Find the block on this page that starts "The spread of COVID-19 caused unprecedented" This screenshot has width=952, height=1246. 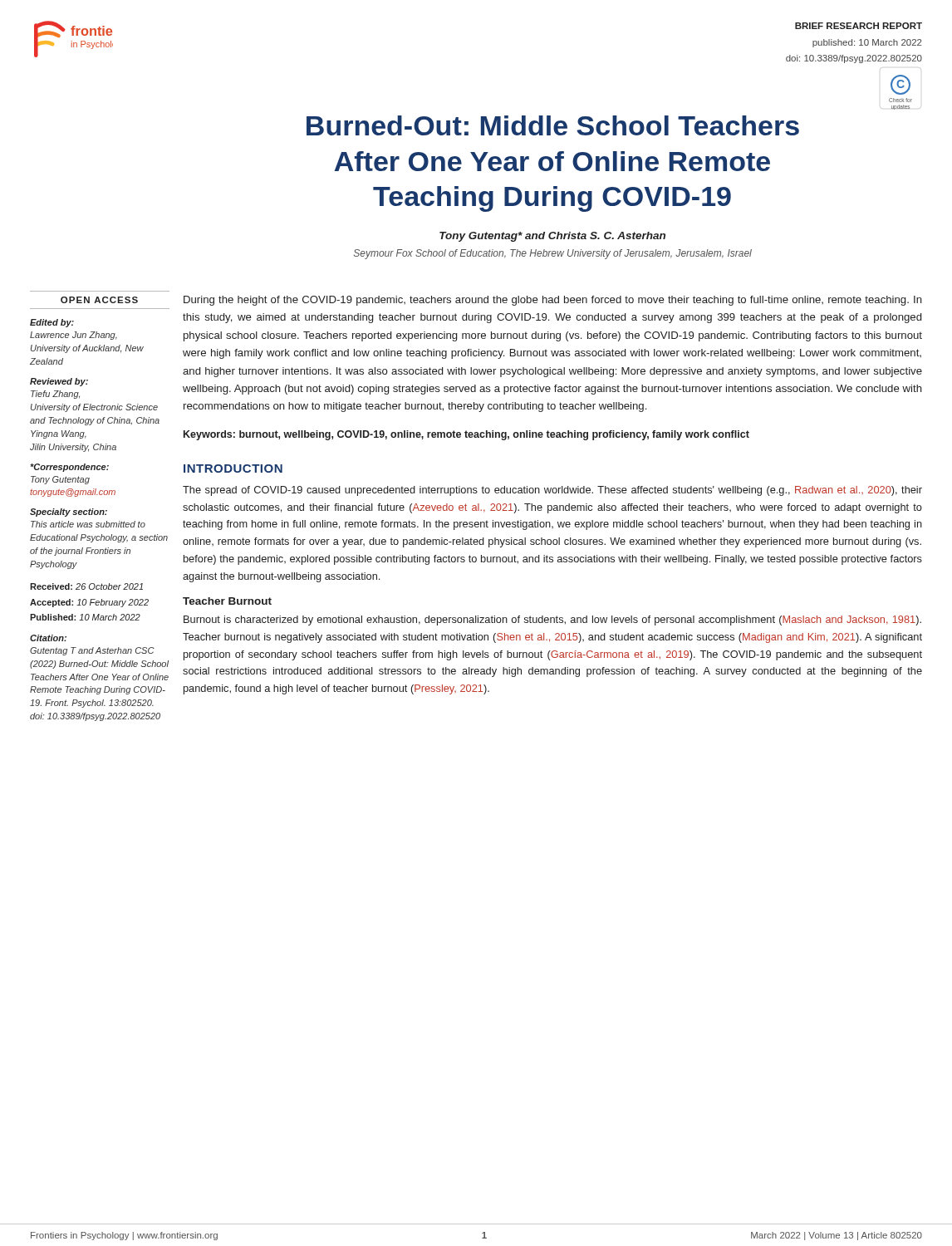552,533
